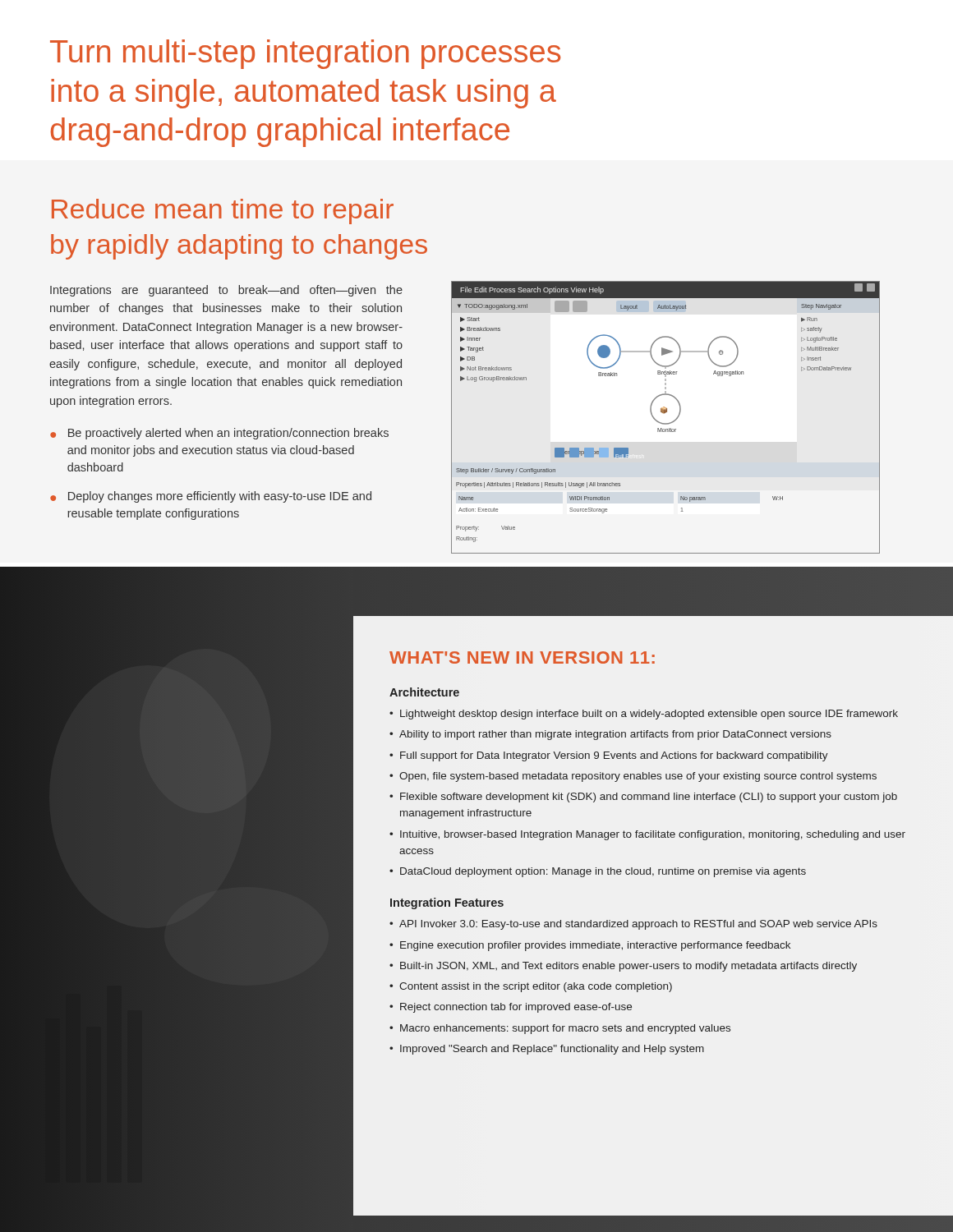Click on the element starting "Open, file system-based metadata"
The image size is (953, 1232).
[638, 776]
